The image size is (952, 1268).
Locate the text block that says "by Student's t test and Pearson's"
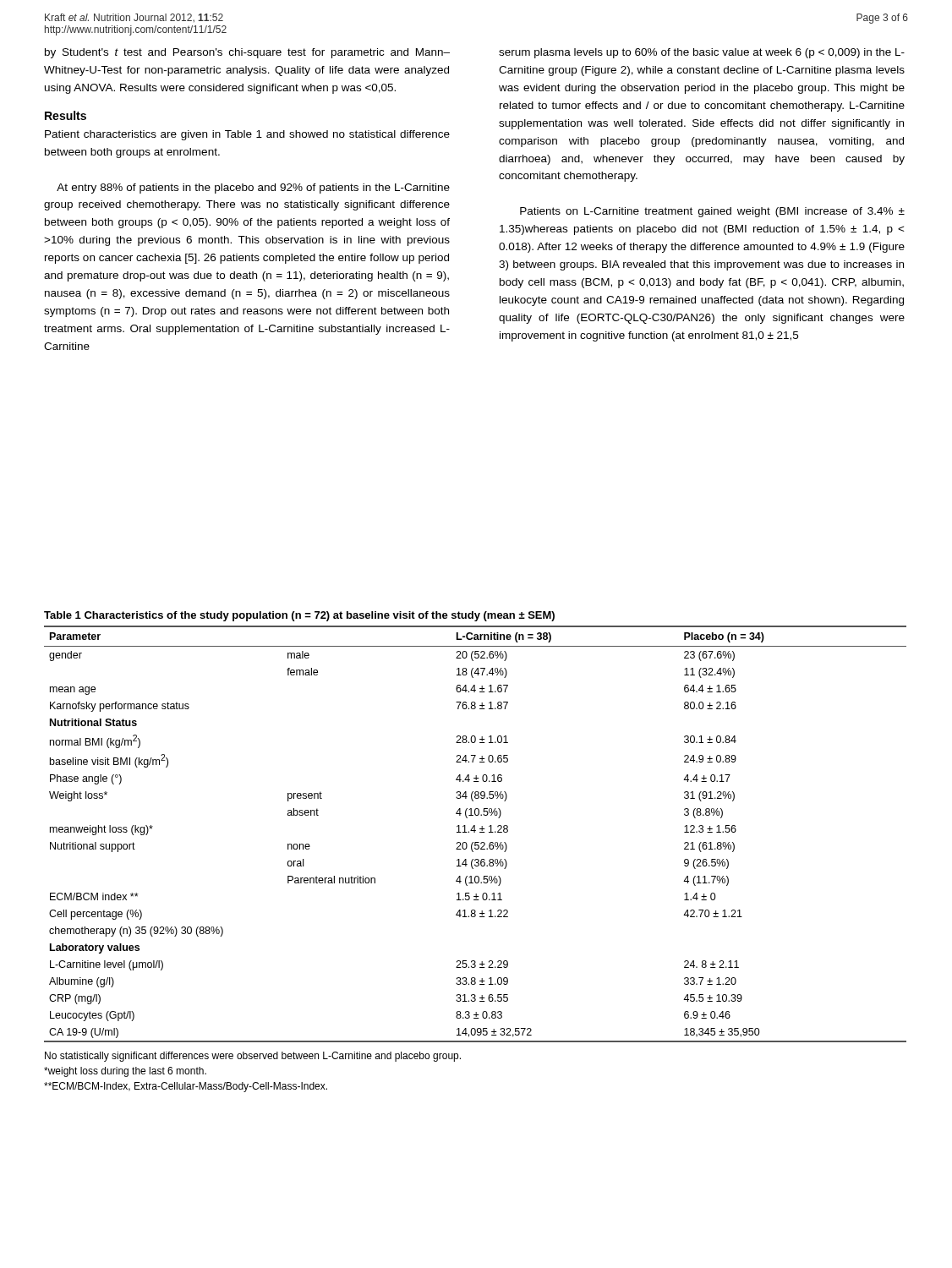tap(247, 70)
